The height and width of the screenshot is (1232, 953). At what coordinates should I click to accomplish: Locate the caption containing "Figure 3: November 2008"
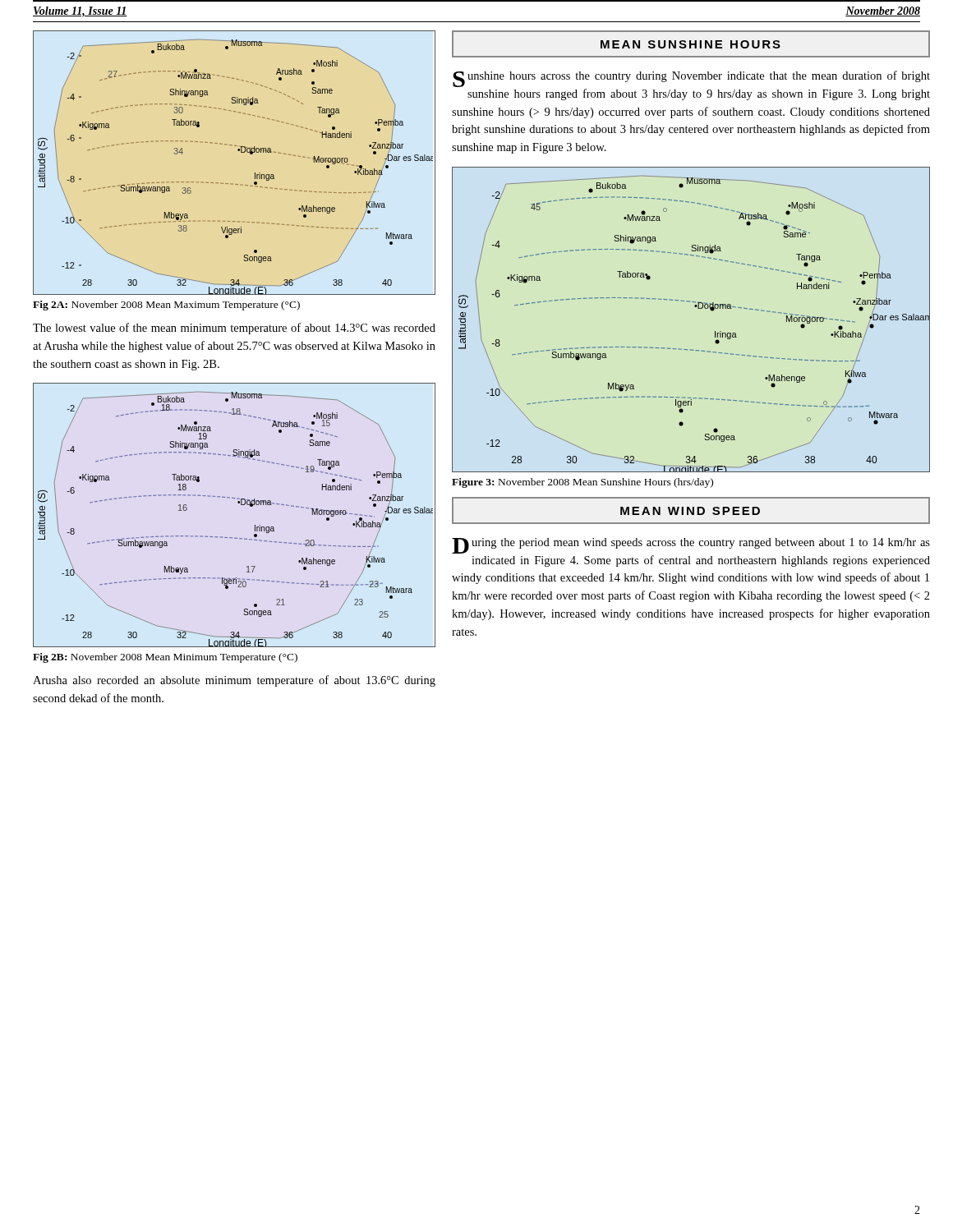583,481
